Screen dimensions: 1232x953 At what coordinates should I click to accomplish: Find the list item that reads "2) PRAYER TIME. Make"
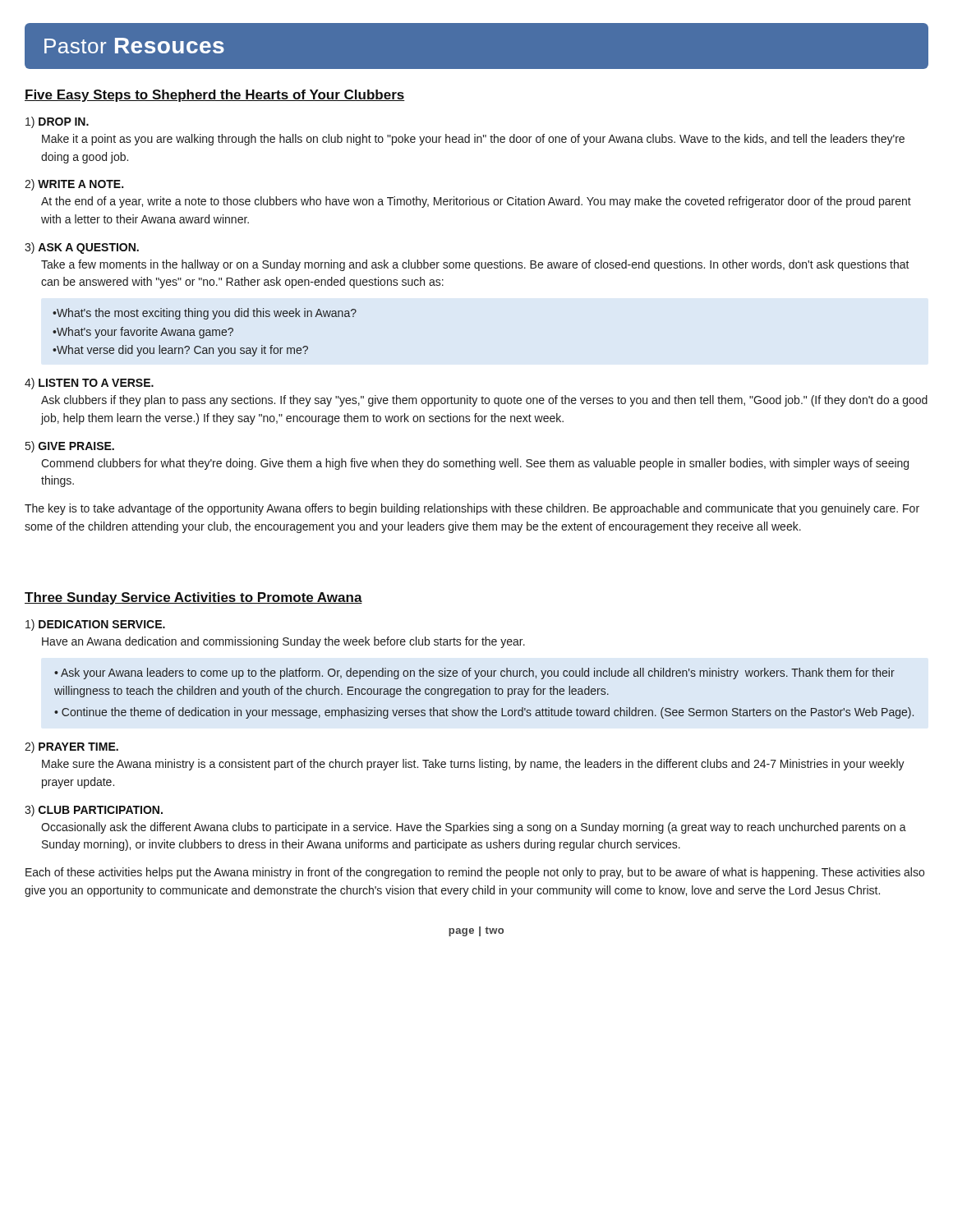click(x=476, y=766)
